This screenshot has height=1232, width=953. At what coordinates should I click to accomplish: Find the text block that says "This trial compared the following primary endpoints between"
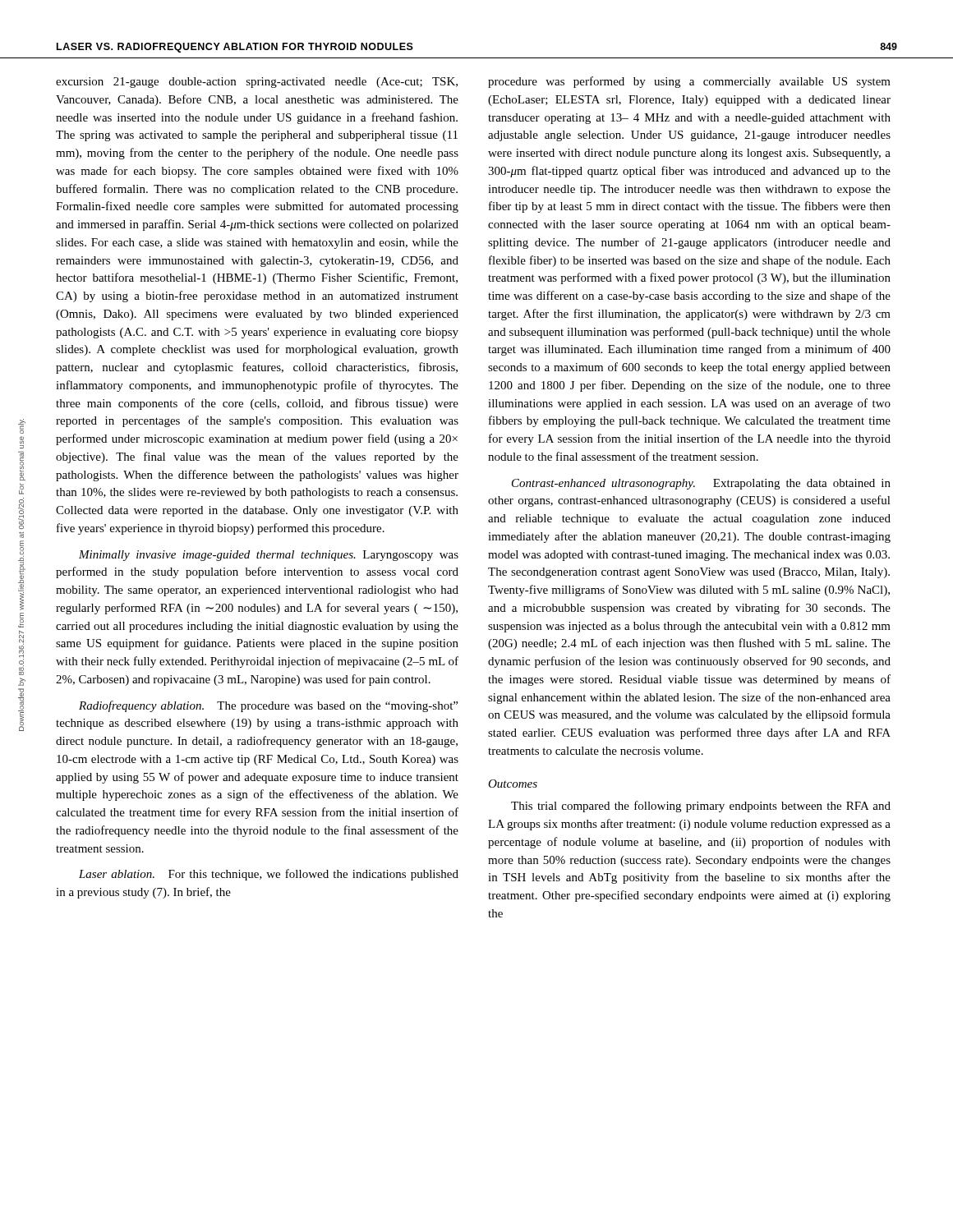point(689,860)
